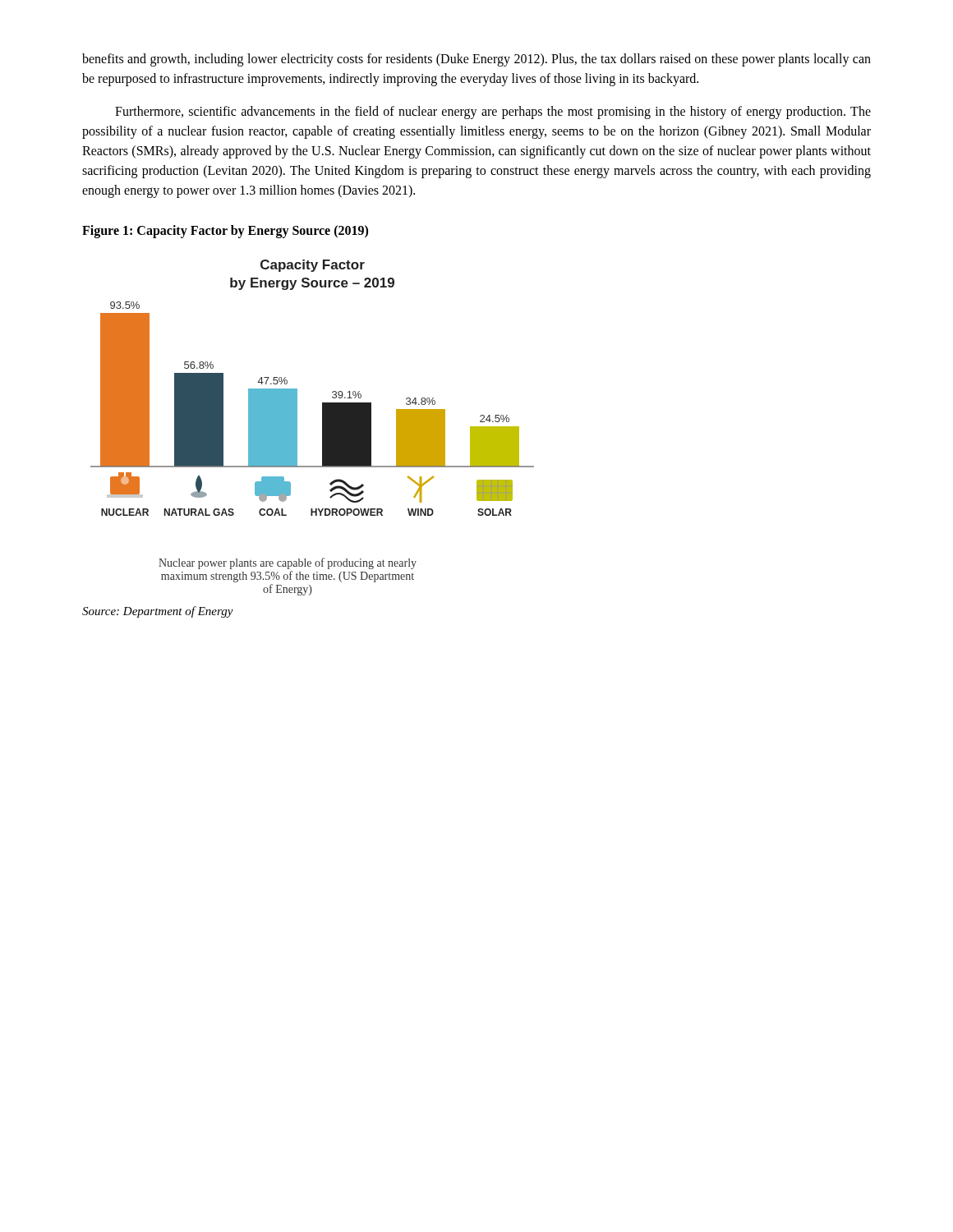Where is the caption that starts "Figure 1: Capacity"?
The image size is (953, 1232).
pyautogui.click(x=225, y=230)
